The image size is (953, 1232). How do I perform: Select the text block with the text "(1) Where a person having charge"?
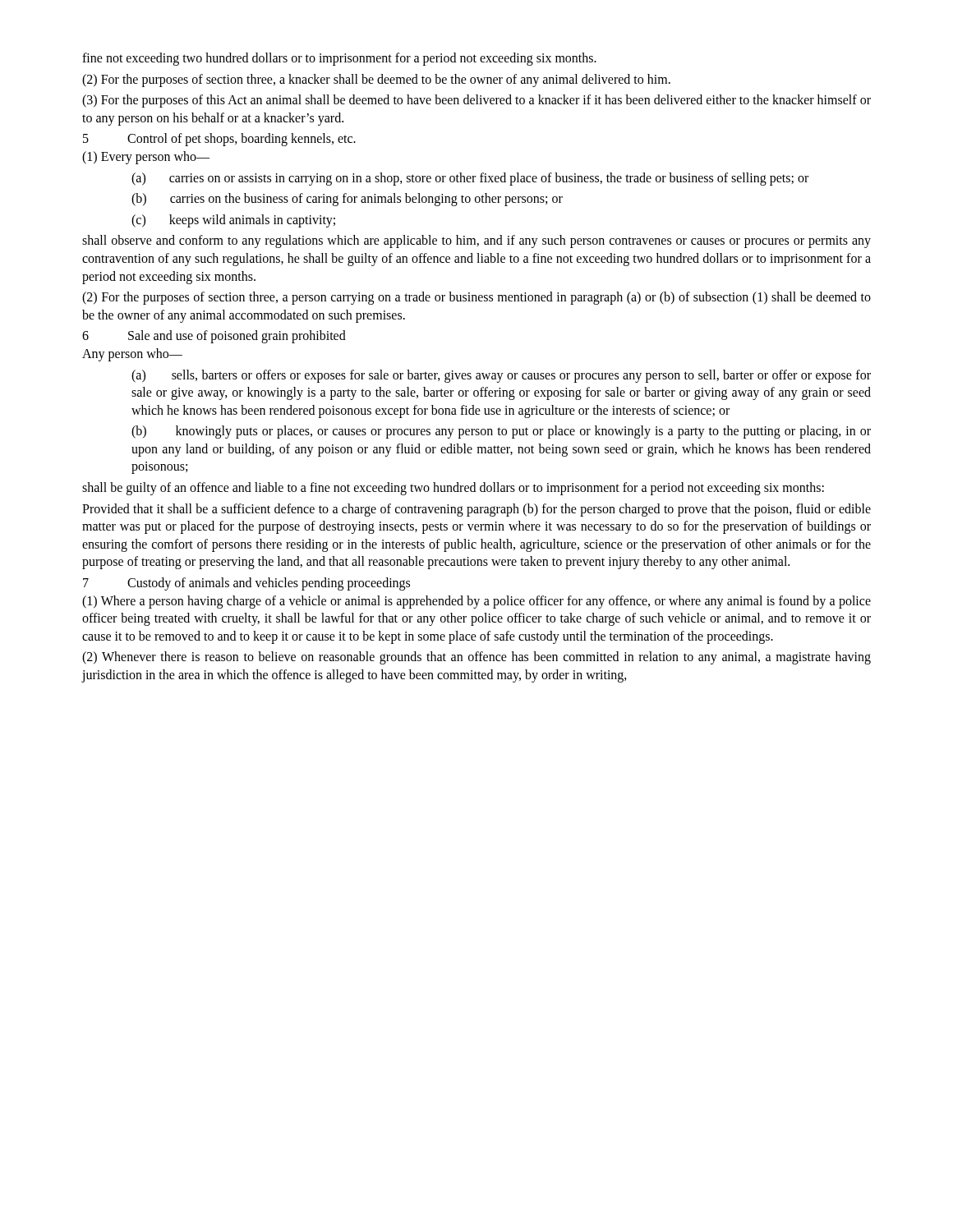pos(476,638)
